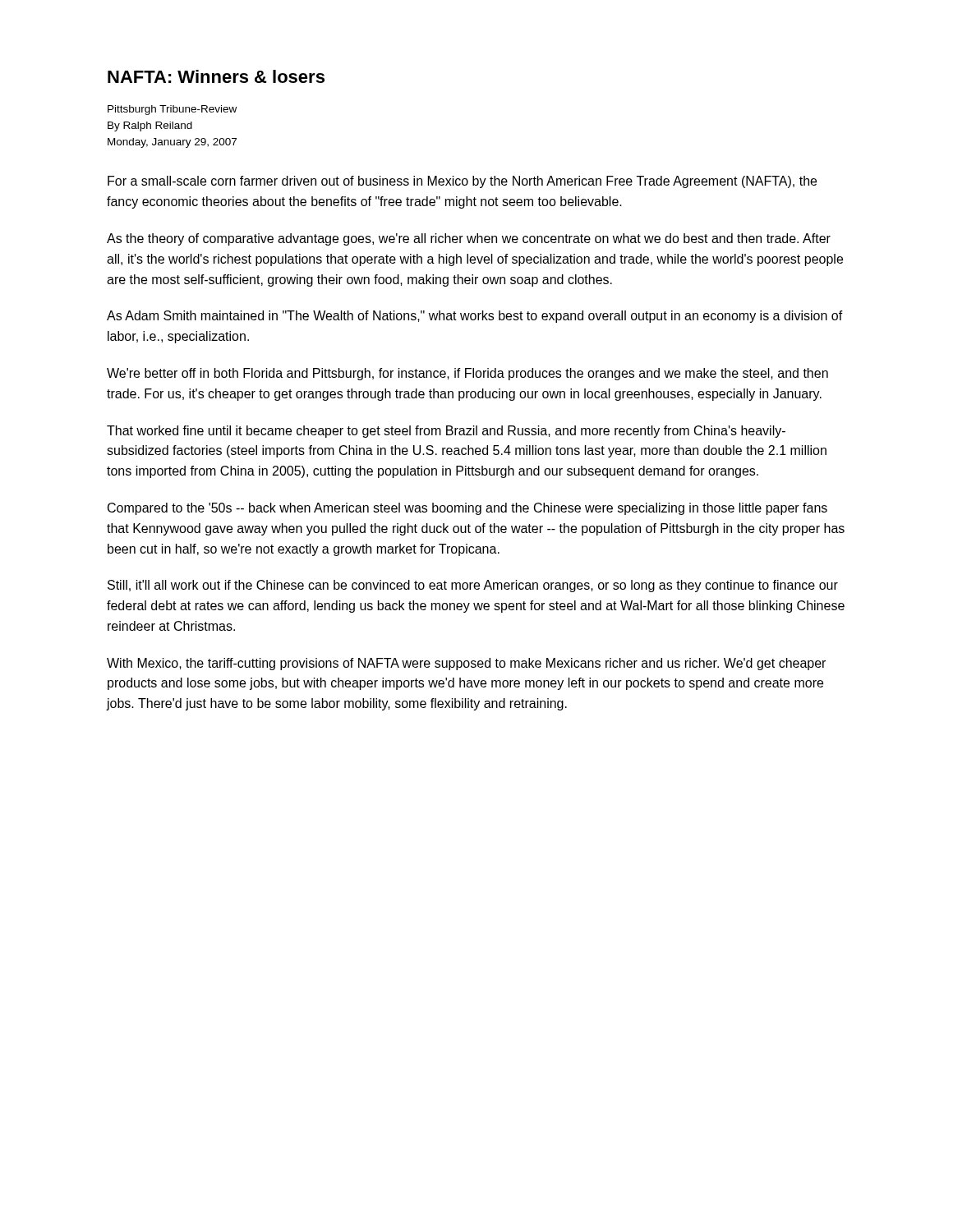Locate the text block that says "As Adam Smith maintained in "The Wealth of"

coord(474,326)
